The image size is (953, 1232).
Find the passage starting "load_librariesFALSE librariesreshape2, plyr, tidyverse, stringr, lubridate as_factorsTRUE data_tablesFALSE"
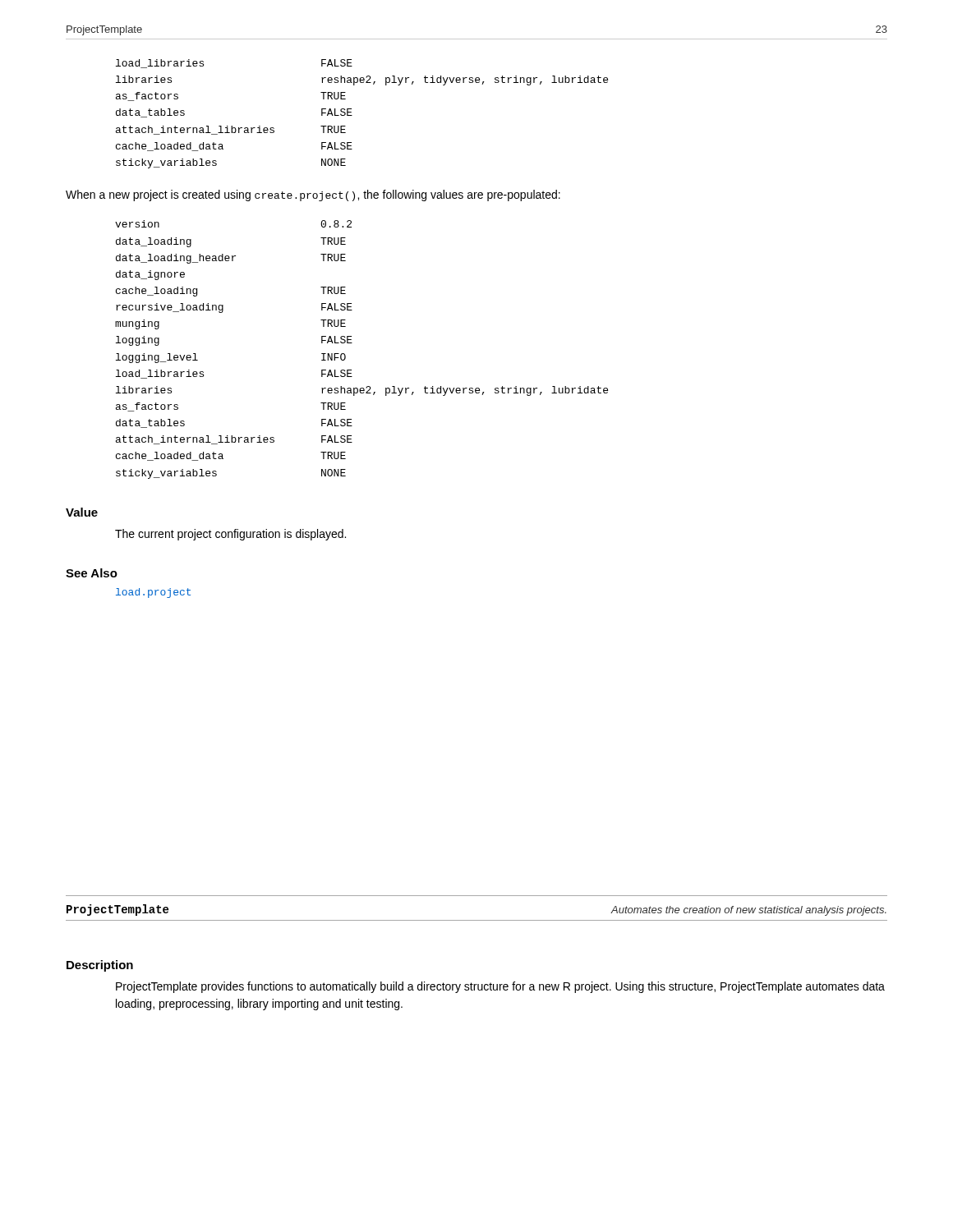(362, 114)
